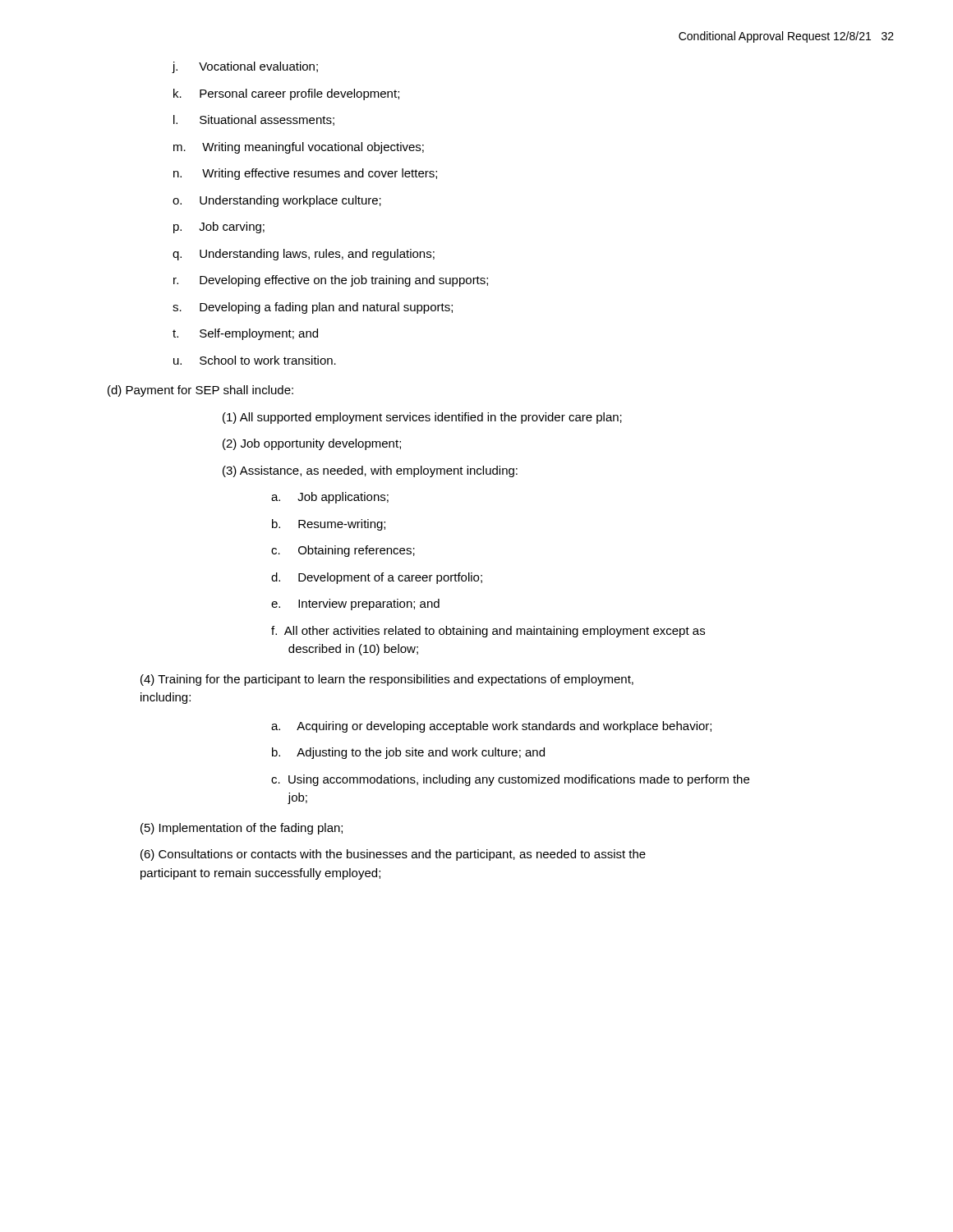Select the list item that reads "u. School to work transition."
Image resolution: width=953 pixels, height=1232 pixels.
pyautogui.click(x=255, y=360)
